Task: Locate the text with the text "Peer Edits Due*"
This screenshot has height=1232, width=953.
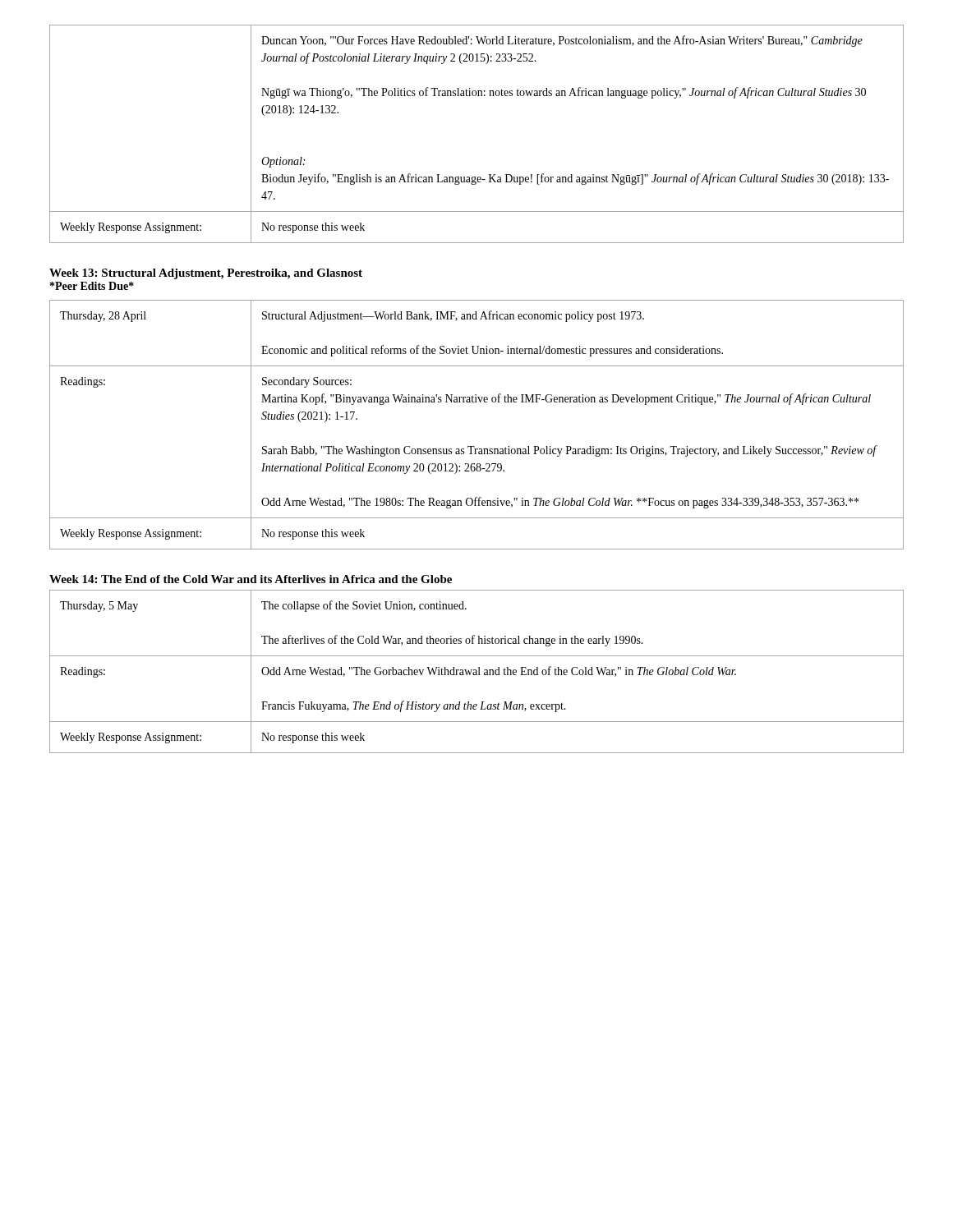Action: tap(92, 286)
